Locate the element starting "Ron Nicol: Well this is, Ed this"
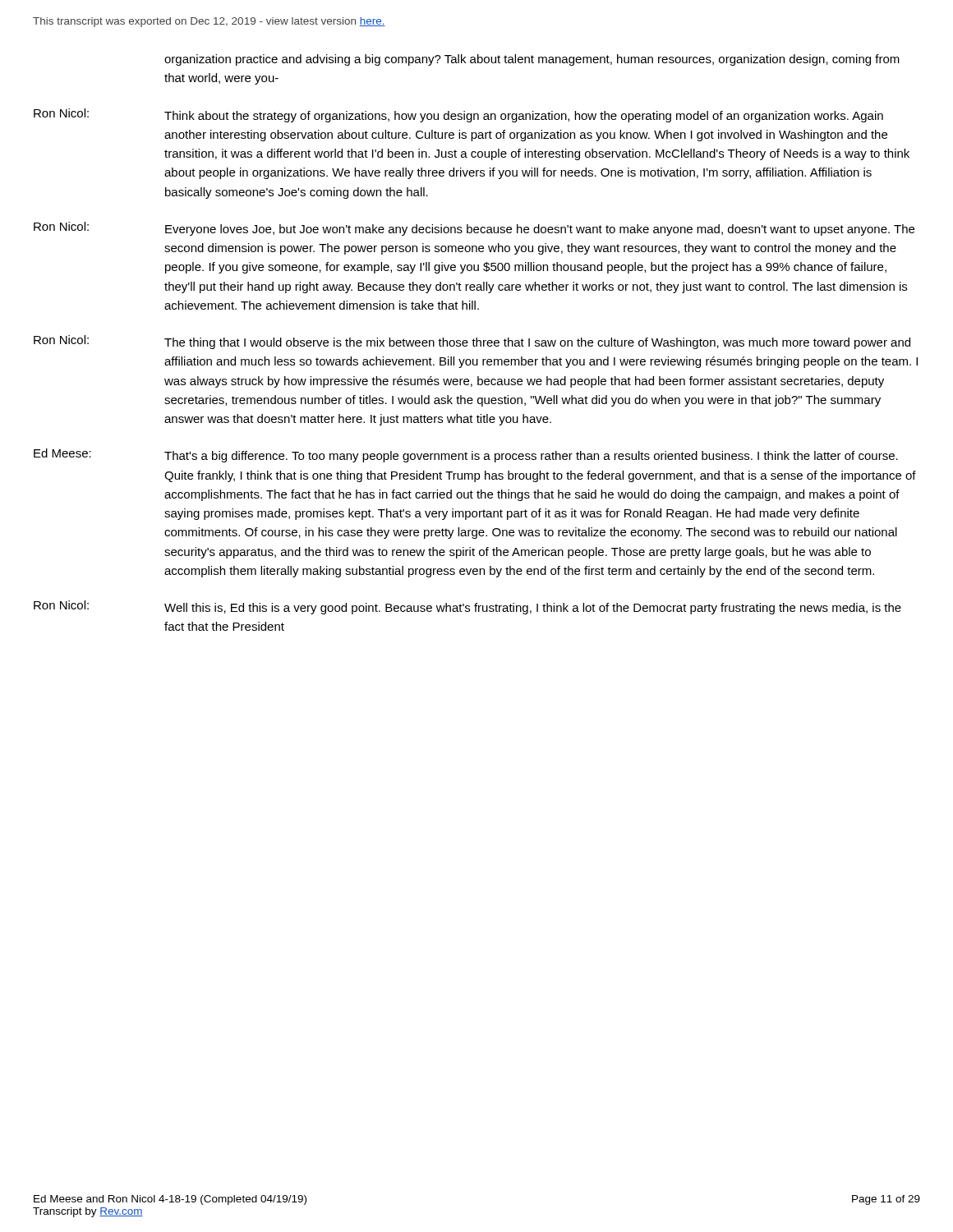Viewport: 953px width, 1232px height. click(476, 617)
